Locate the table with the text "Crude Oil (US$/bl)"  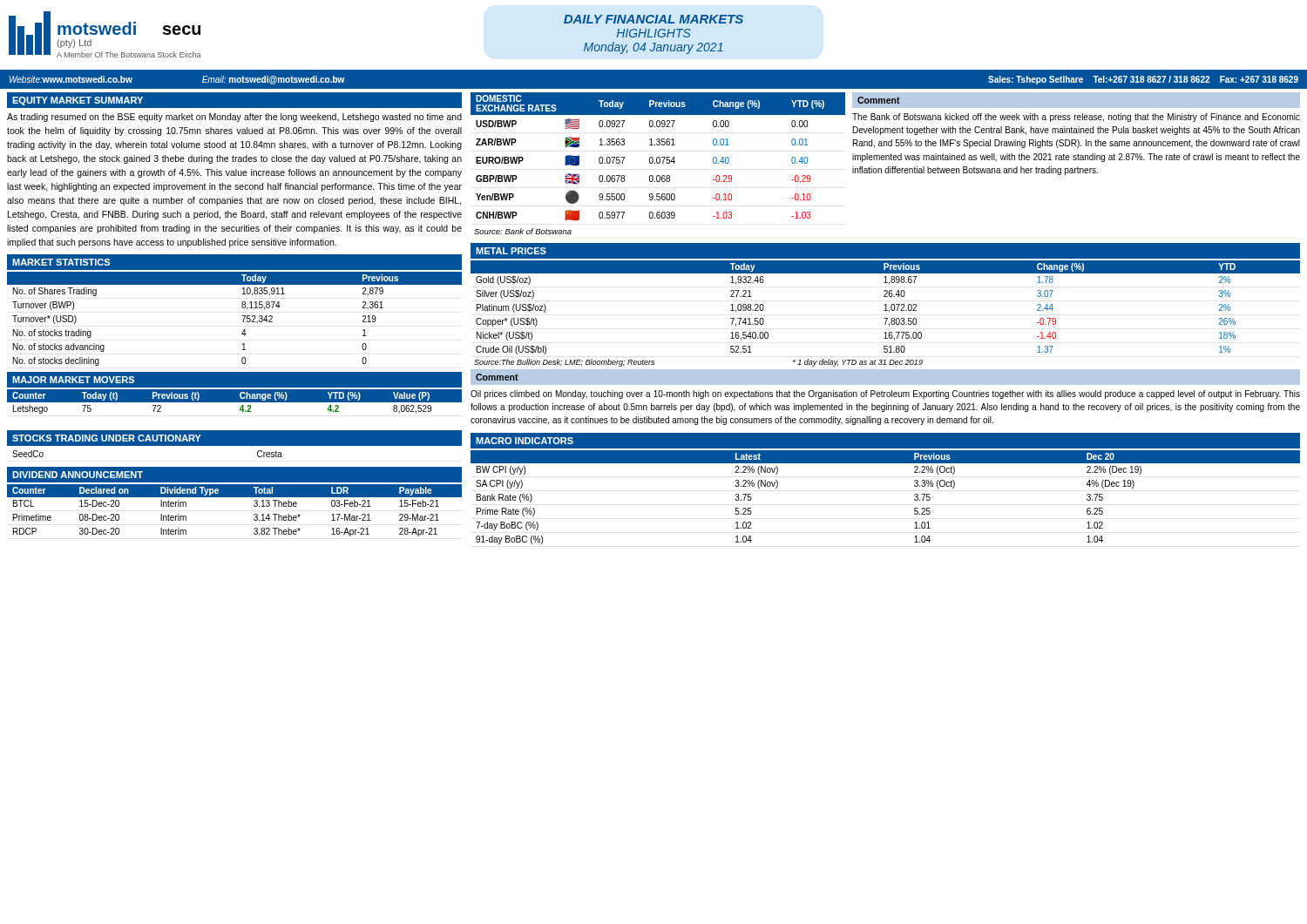pyautogui.click(x=885, y=309)
